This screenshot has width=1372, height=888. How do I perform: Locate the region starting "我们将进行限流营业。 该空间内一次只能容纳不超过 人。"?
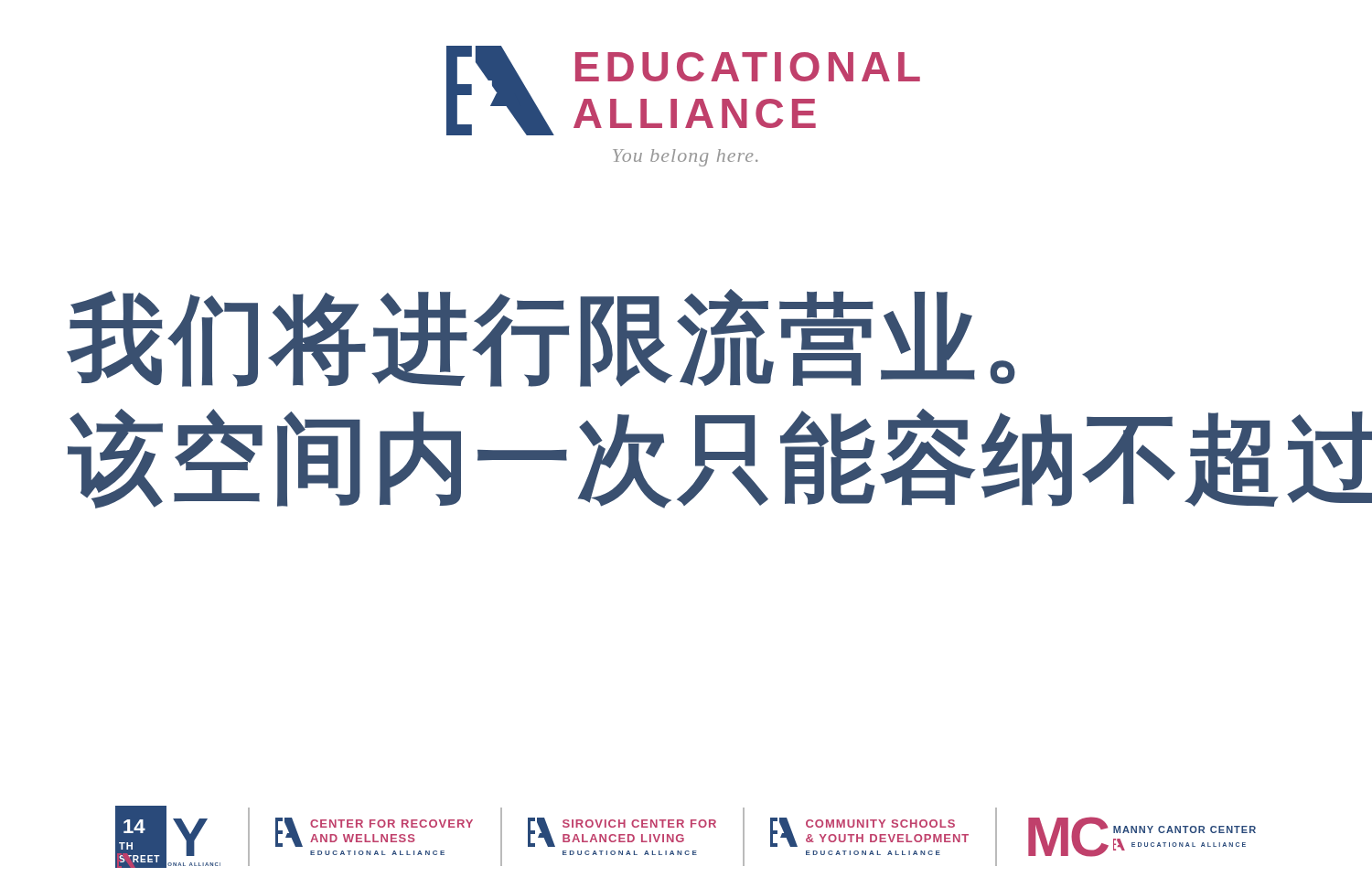click(x=686, y=399)
